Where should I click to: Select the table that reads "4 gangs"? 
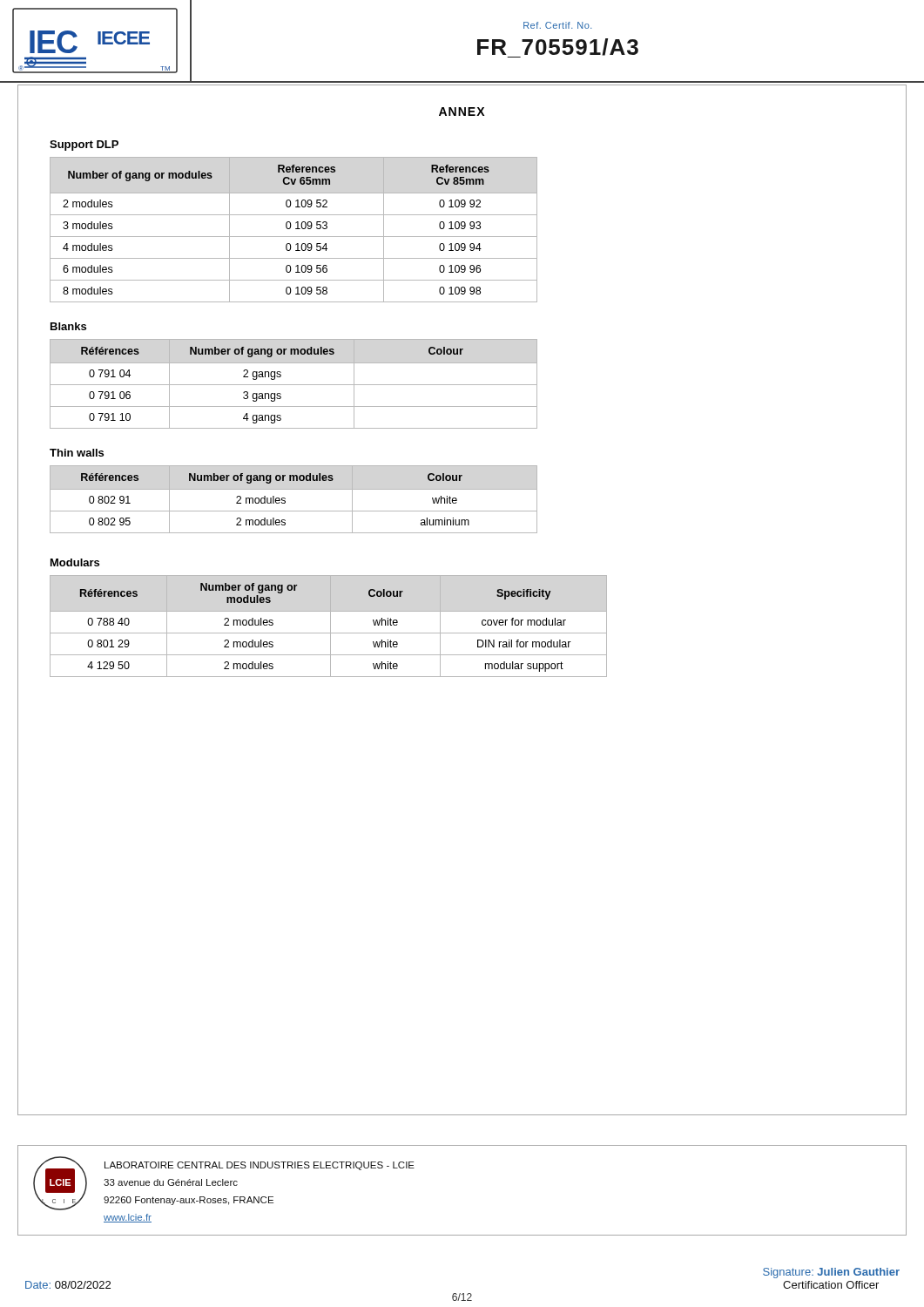tap(462, 384)
